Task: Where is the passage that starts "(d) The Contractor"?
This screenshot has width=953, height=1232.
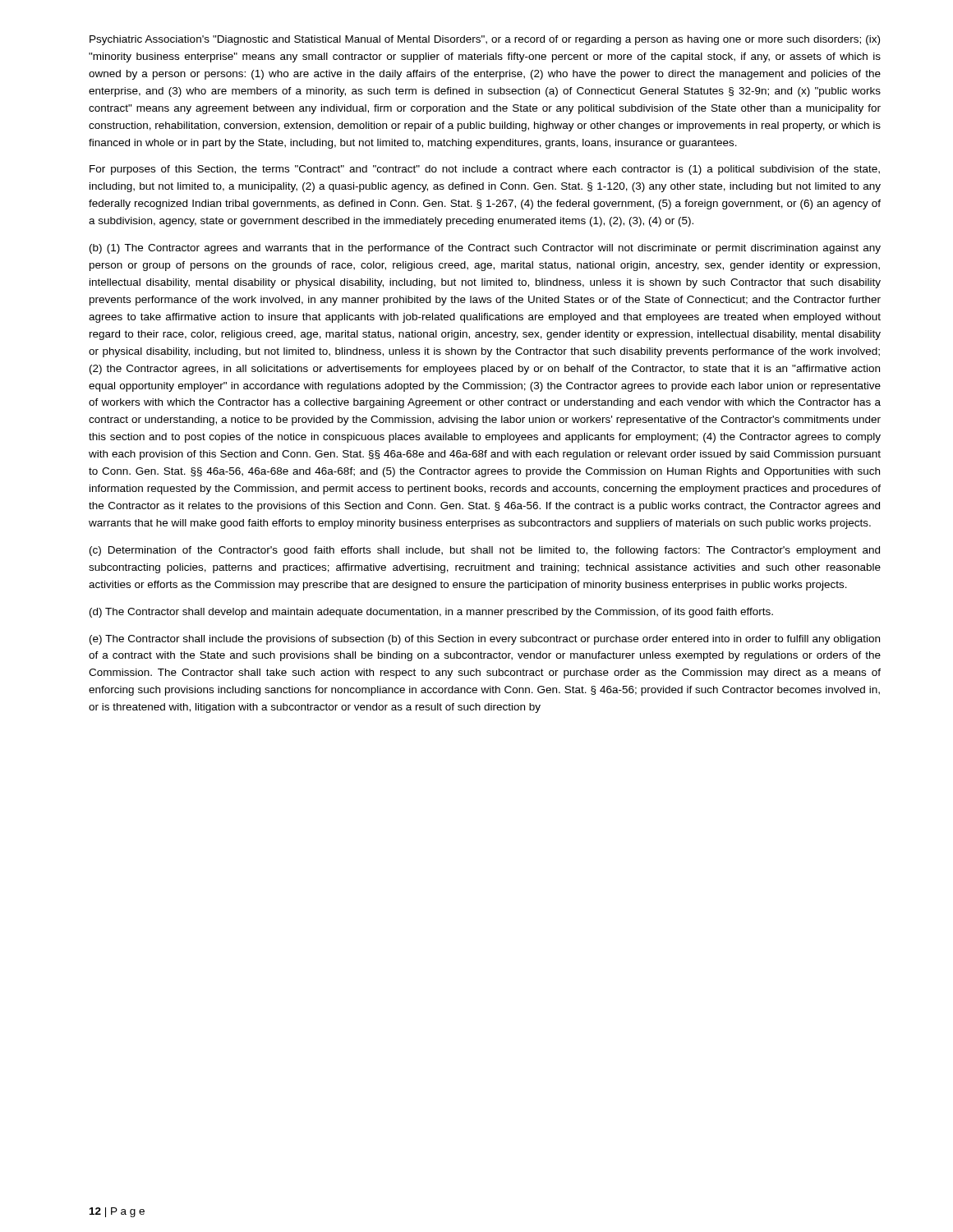Action: point(431,611)
